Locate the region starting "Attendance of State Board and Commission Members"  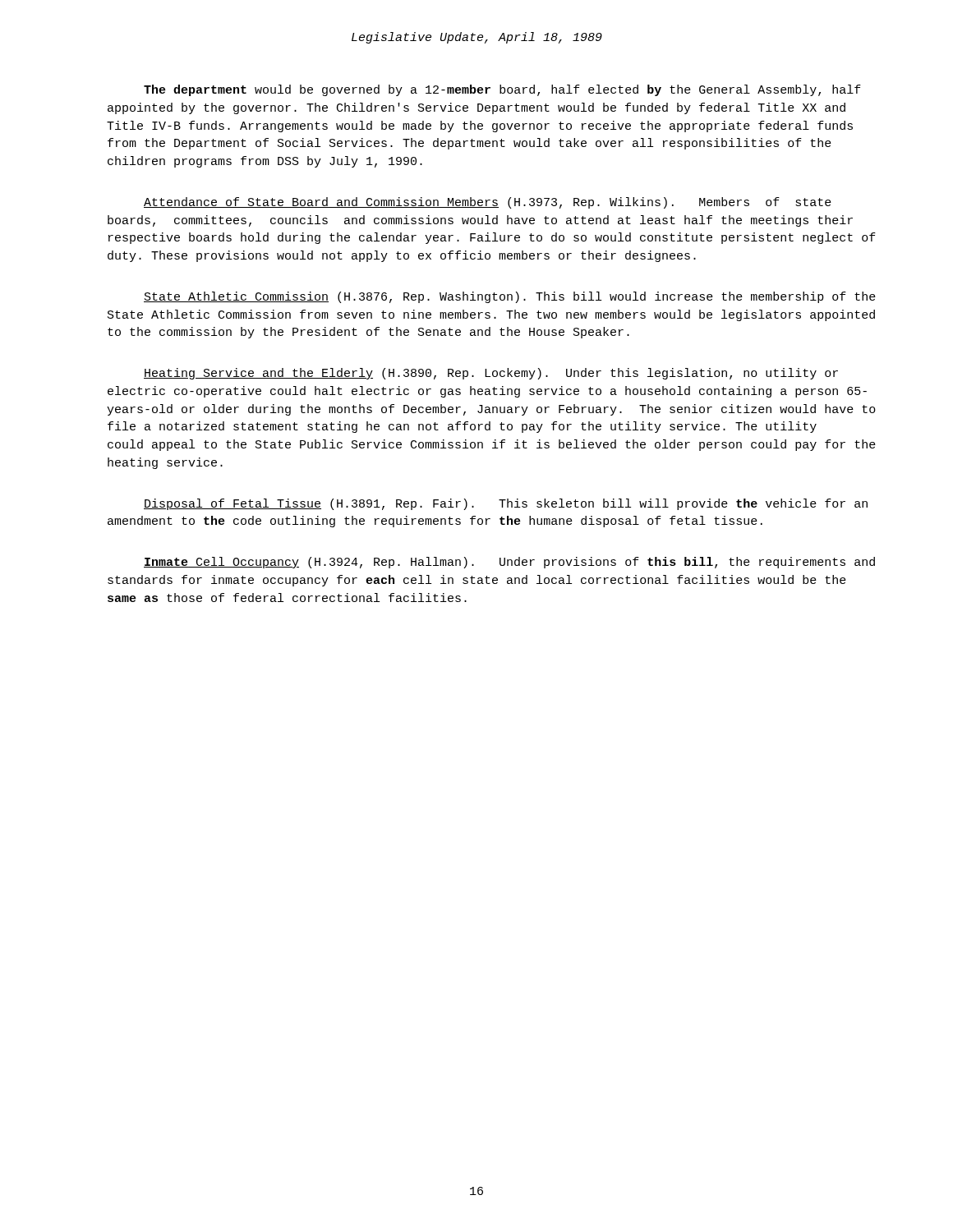coord(491,230)
